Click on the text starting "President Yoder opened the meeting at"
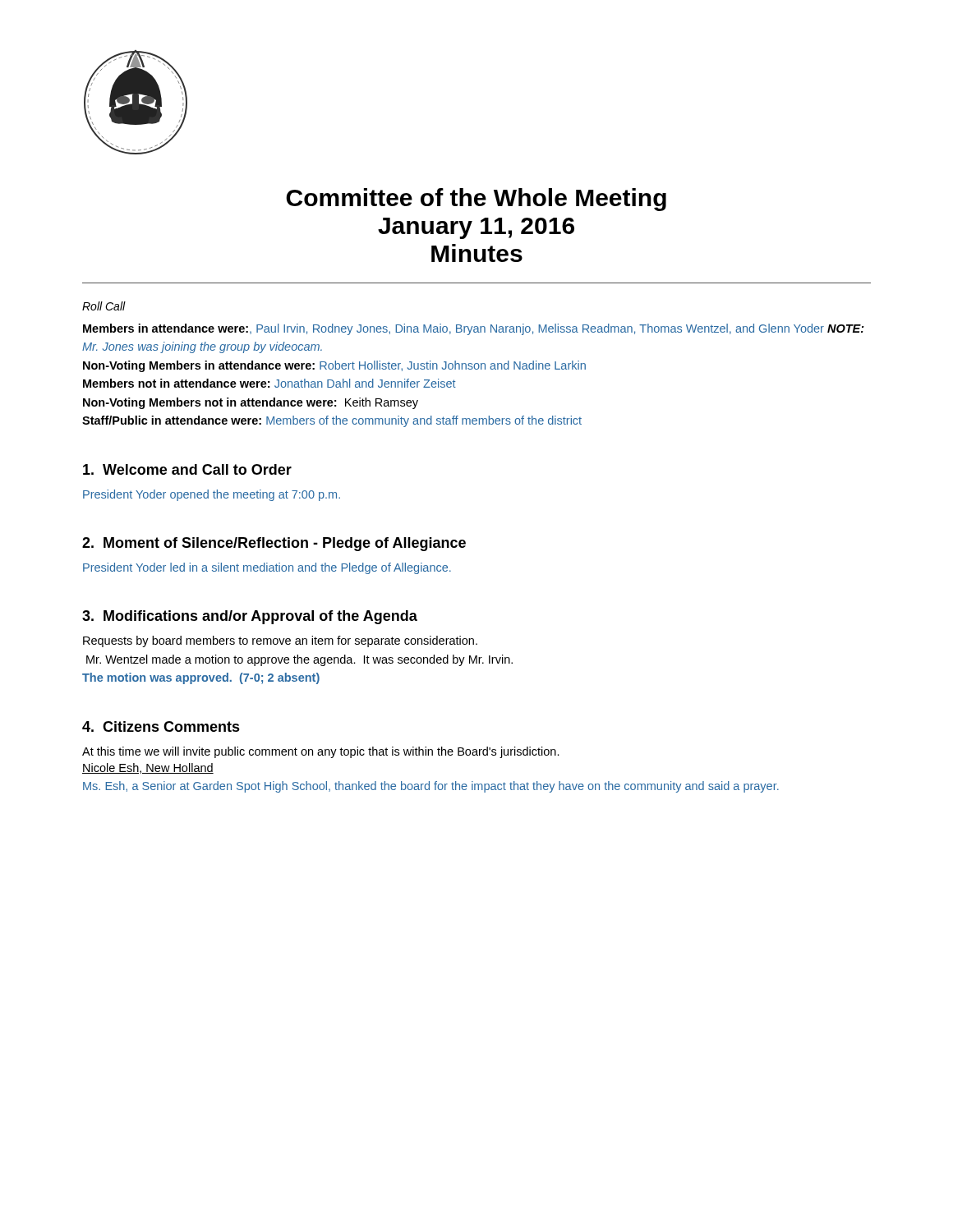The height and width of the screenshot is (1232, 953). pyautogui.click(x=212, y=494)
